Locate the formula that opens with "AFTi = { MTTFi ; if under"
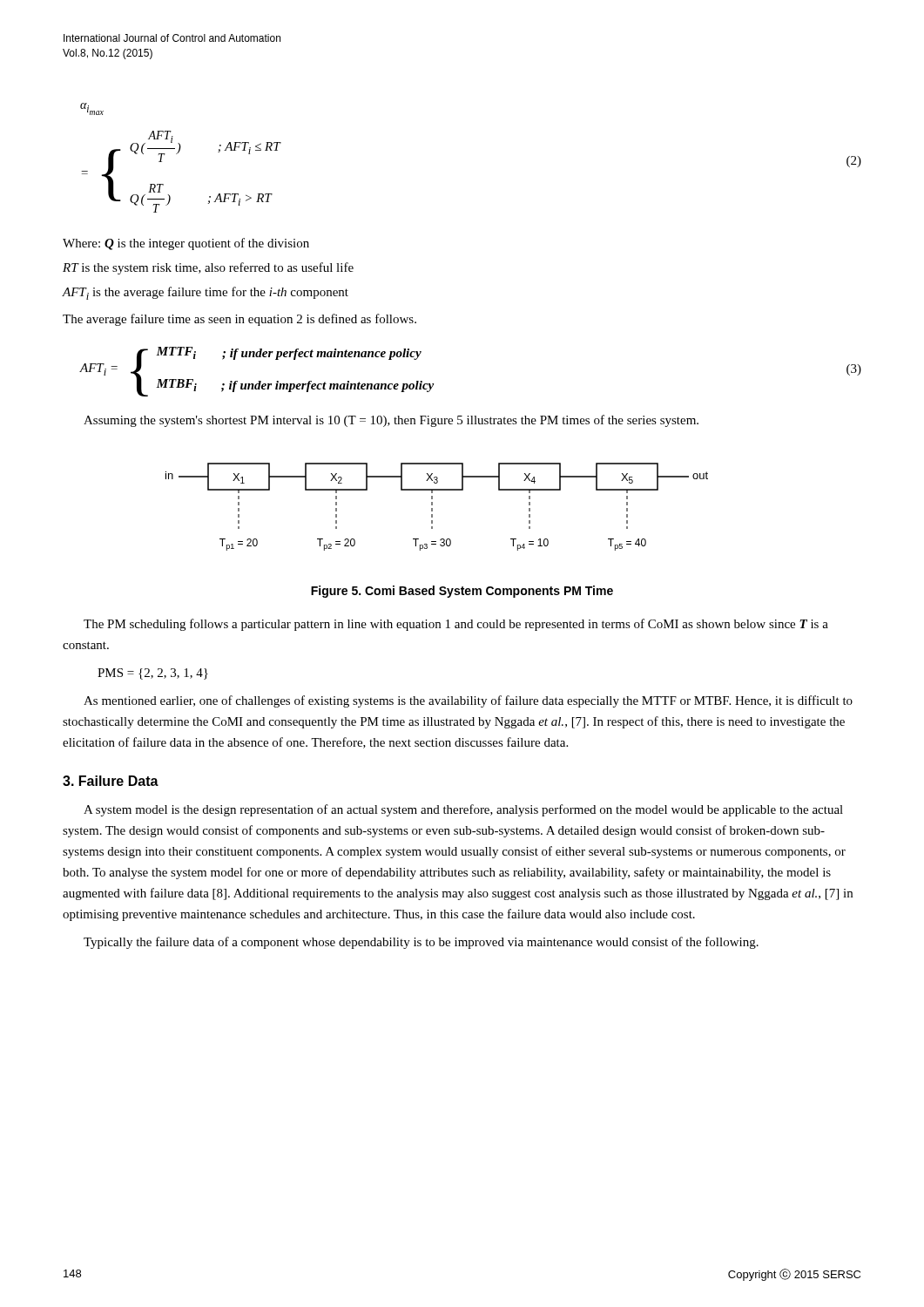 [x=258, y=381]
